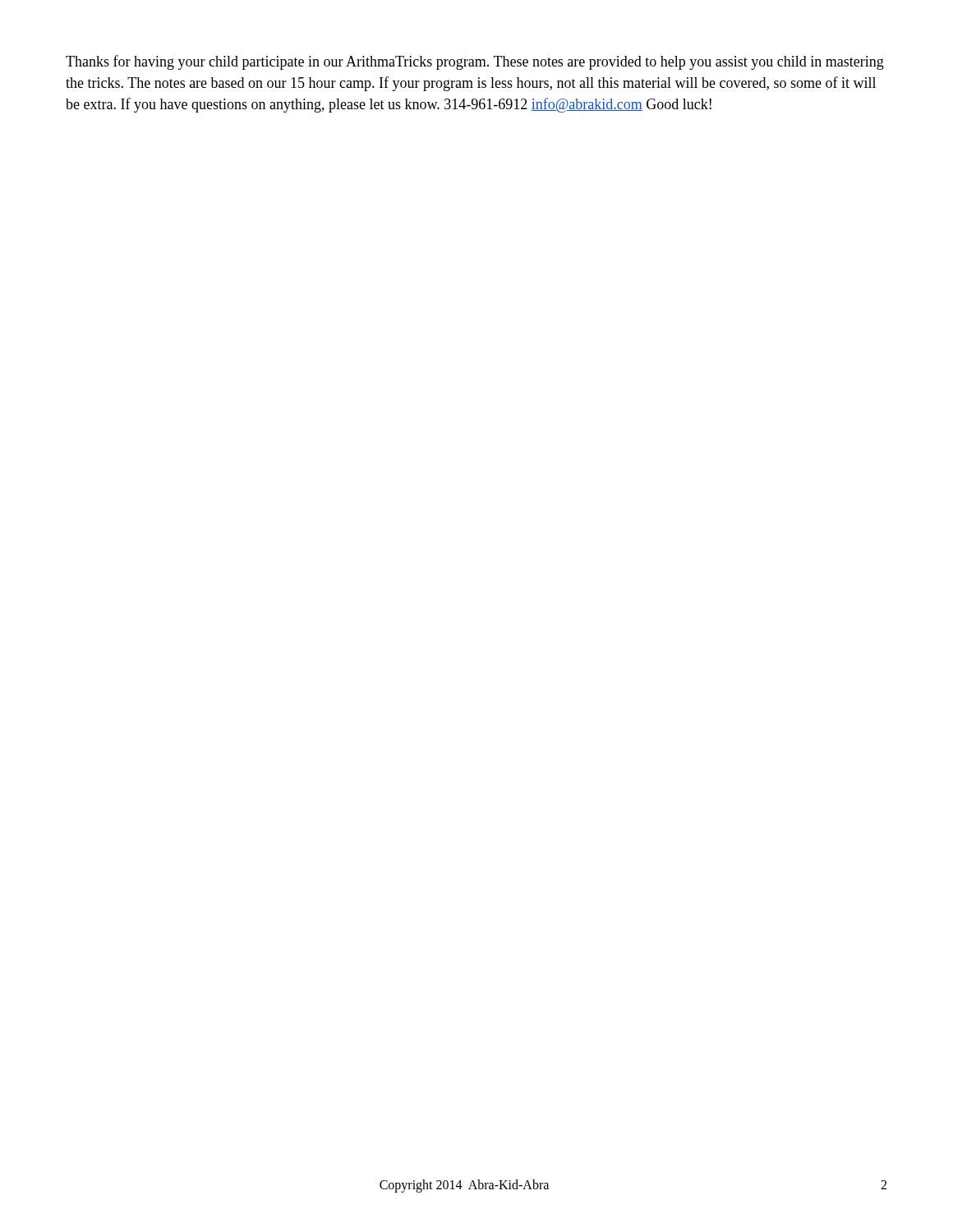Select the text block containing "Thanks for having your child"
The image size is (953, 1232).
475,83
